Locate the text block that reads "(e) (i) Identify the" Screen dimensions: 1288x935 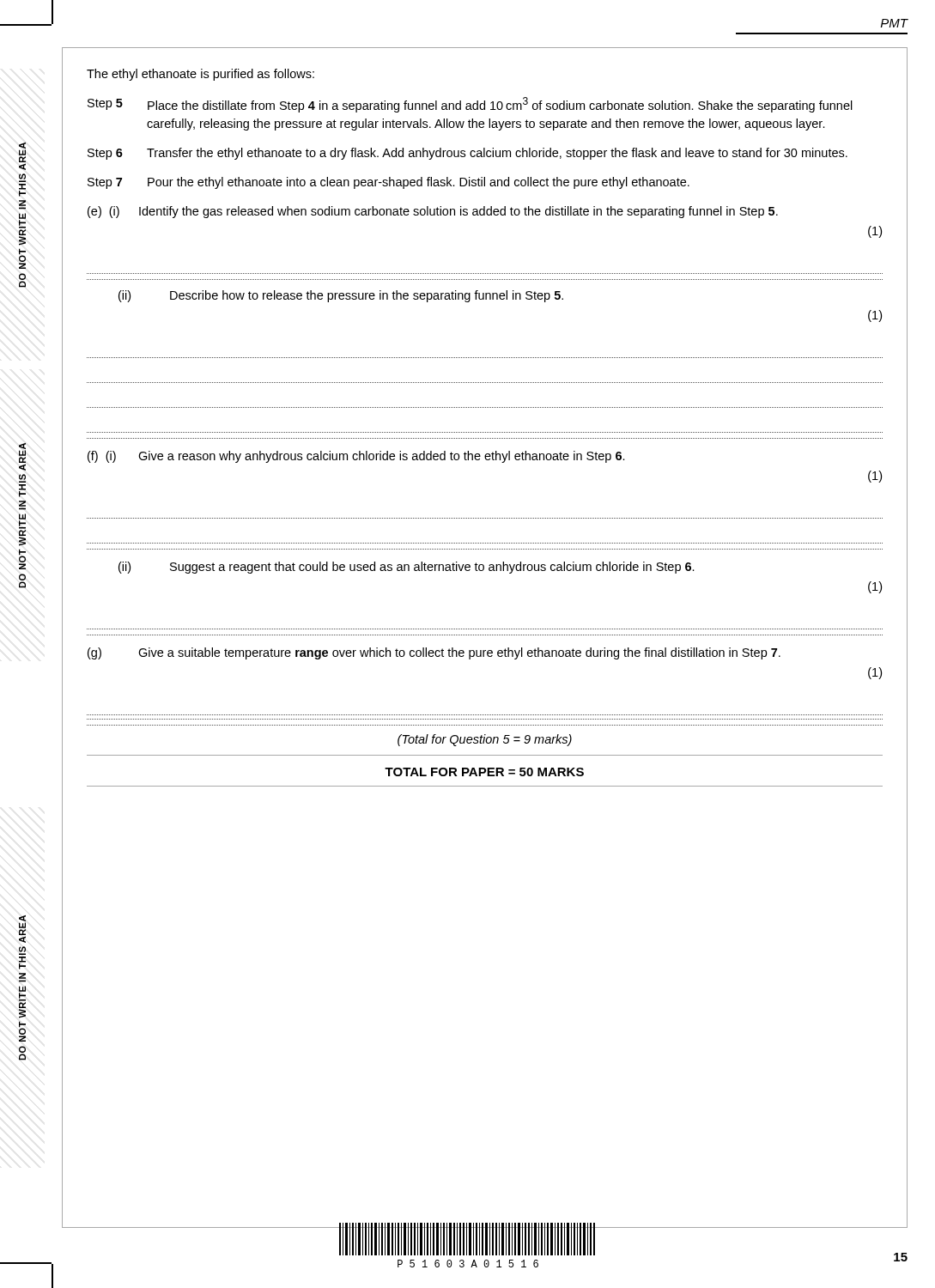[x=485, y=222]
